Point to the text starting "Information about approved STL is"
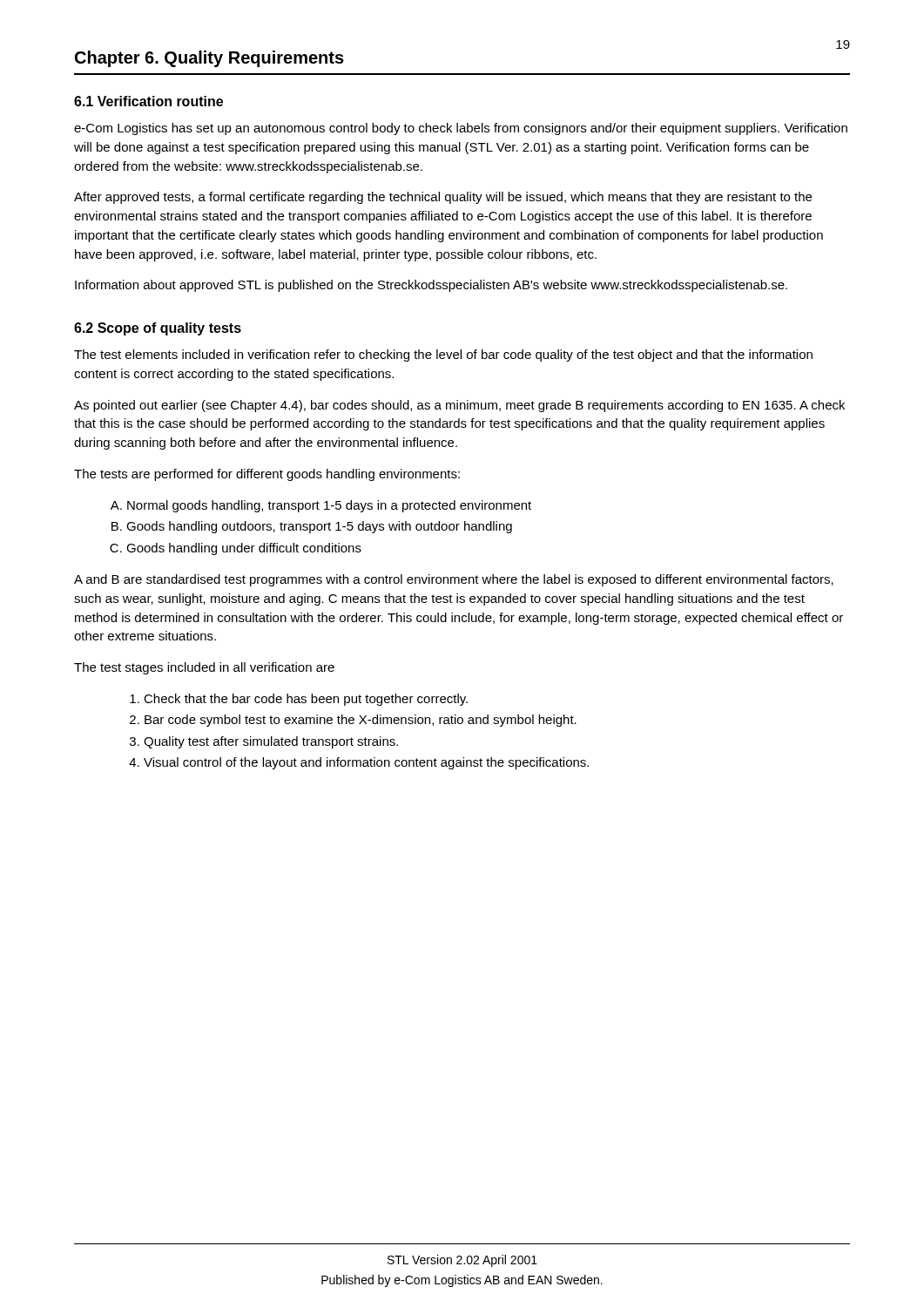 462,285
